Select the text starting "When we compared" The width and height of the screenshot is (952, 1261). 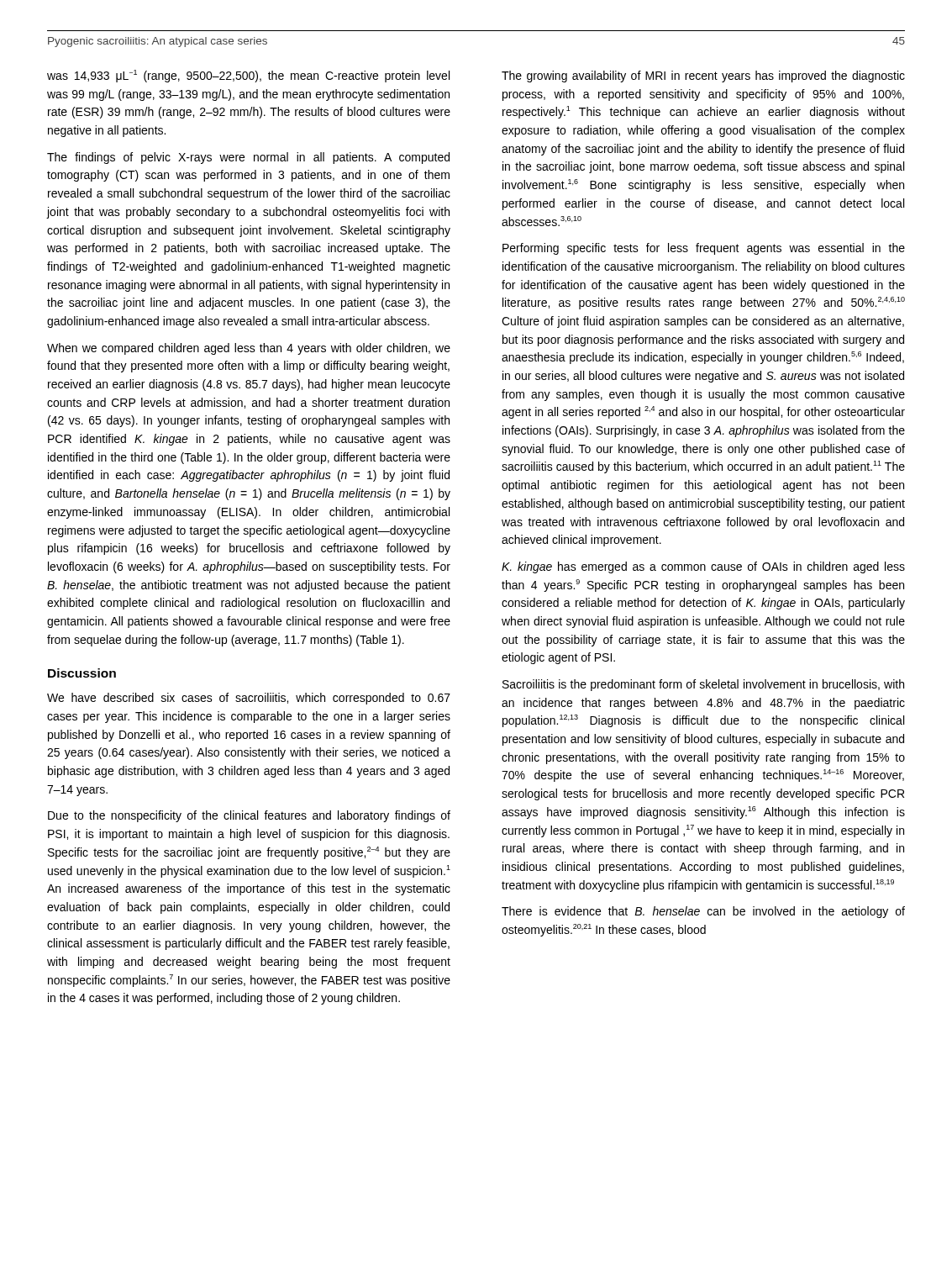point(249,494)
